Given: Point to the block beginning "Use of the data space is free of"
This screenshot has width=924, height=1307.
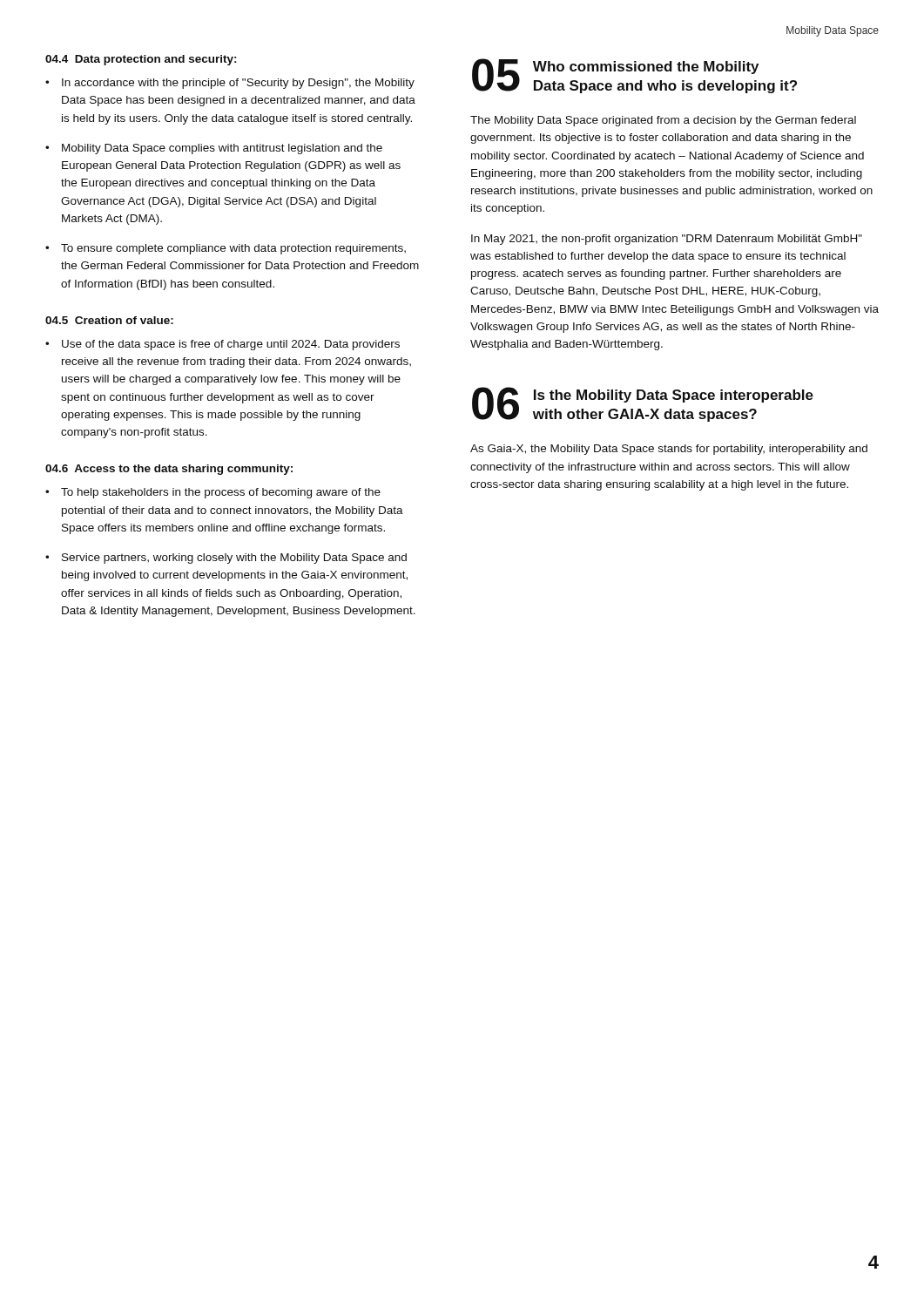Looking at the screenshot, I should 236,388.
